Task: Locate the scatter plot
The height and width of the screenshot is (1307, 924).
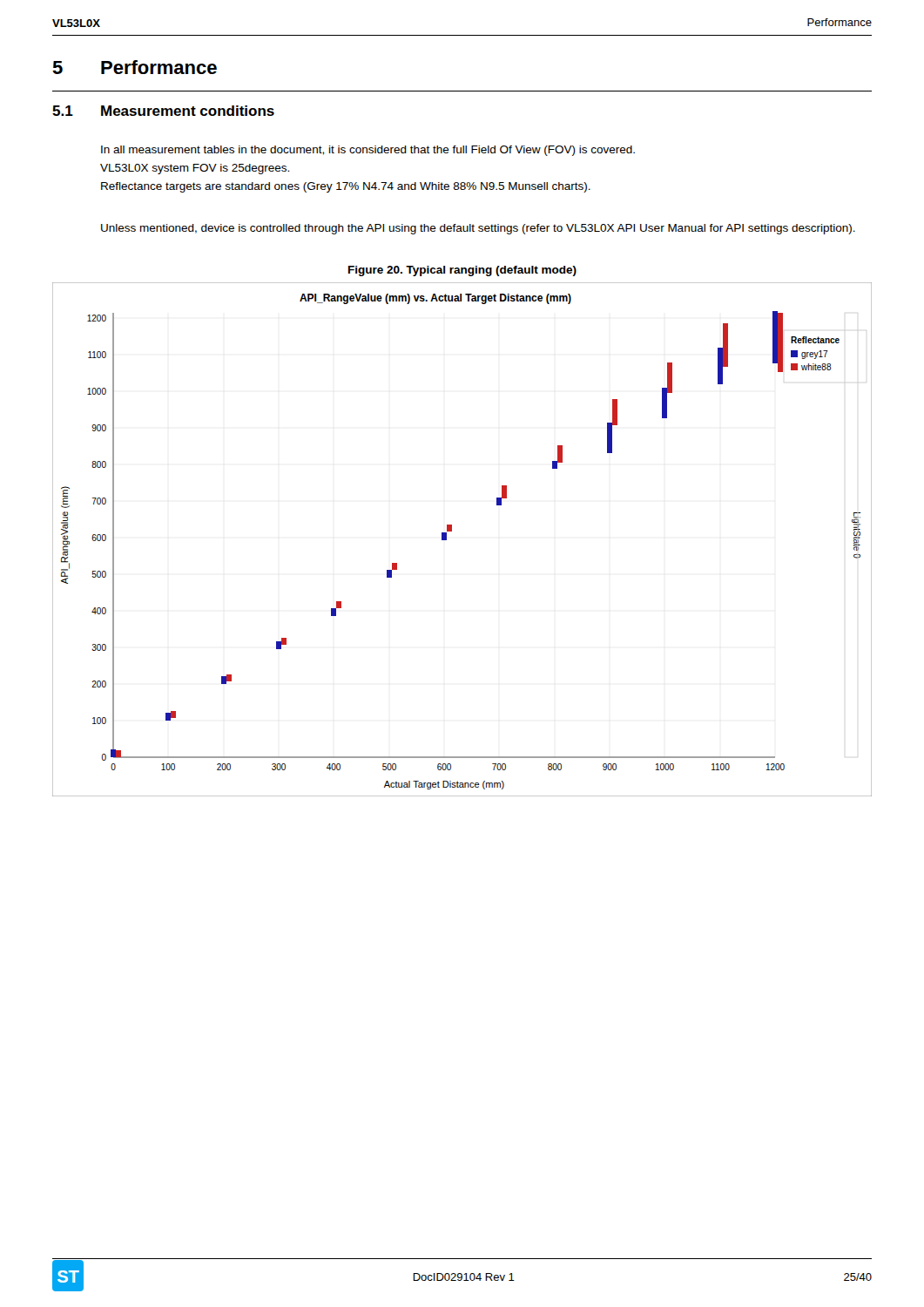Action: [x=462, y=539]
